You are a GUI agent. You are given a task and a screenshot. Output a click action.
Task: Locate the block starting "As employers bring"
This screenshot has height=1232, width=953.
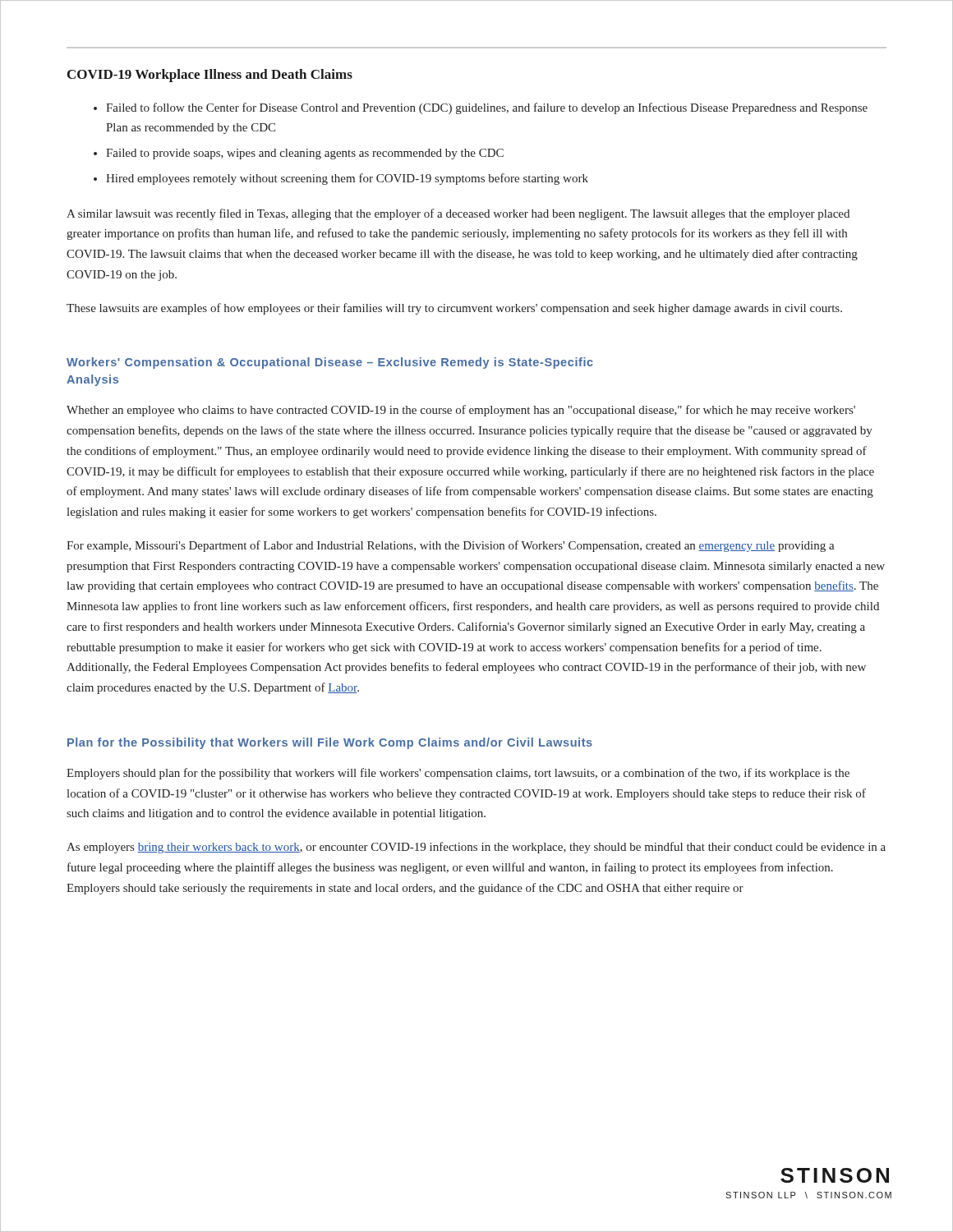click(x=476, y=868)
